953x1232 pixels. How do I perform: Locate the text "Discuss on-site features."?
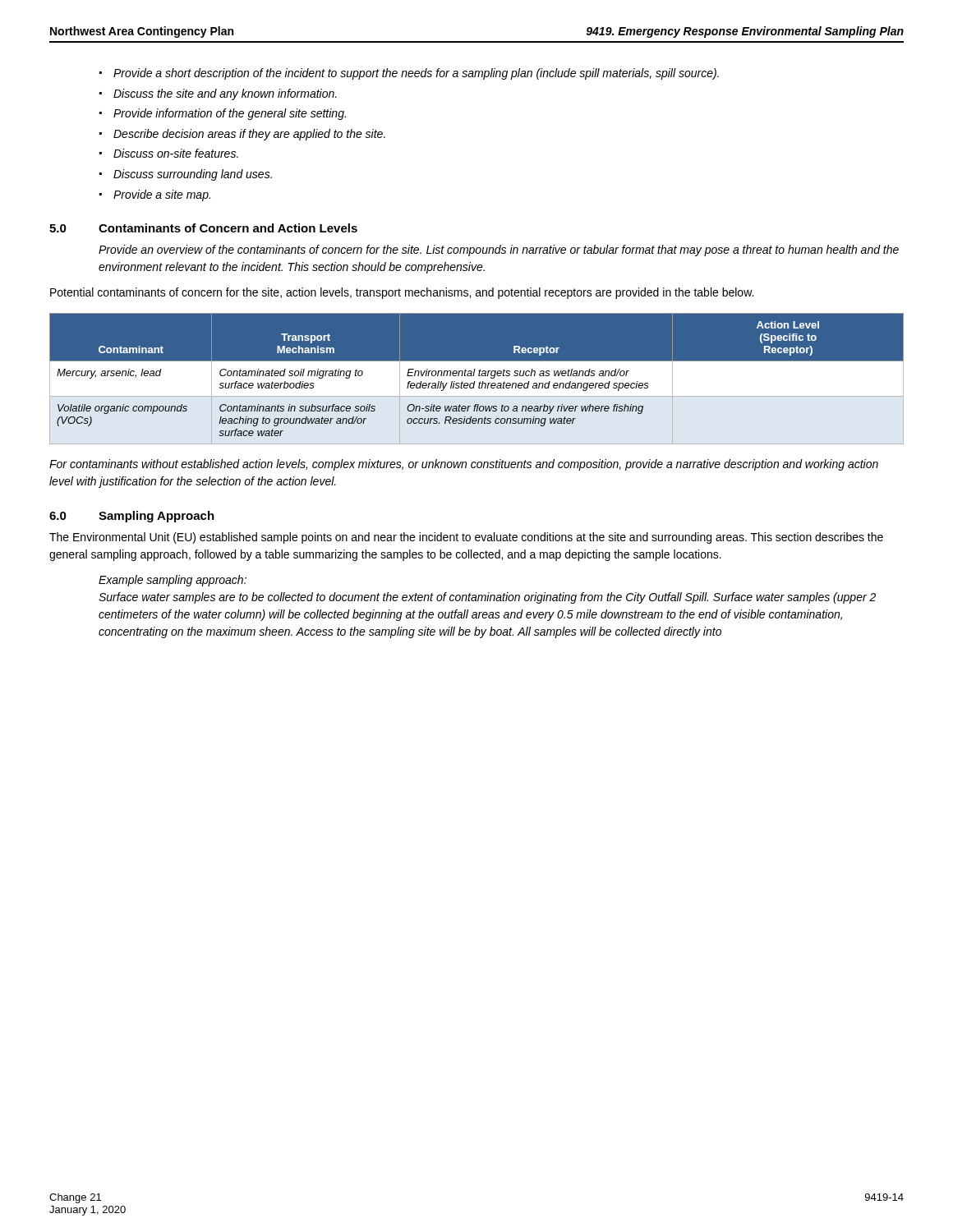176,154
